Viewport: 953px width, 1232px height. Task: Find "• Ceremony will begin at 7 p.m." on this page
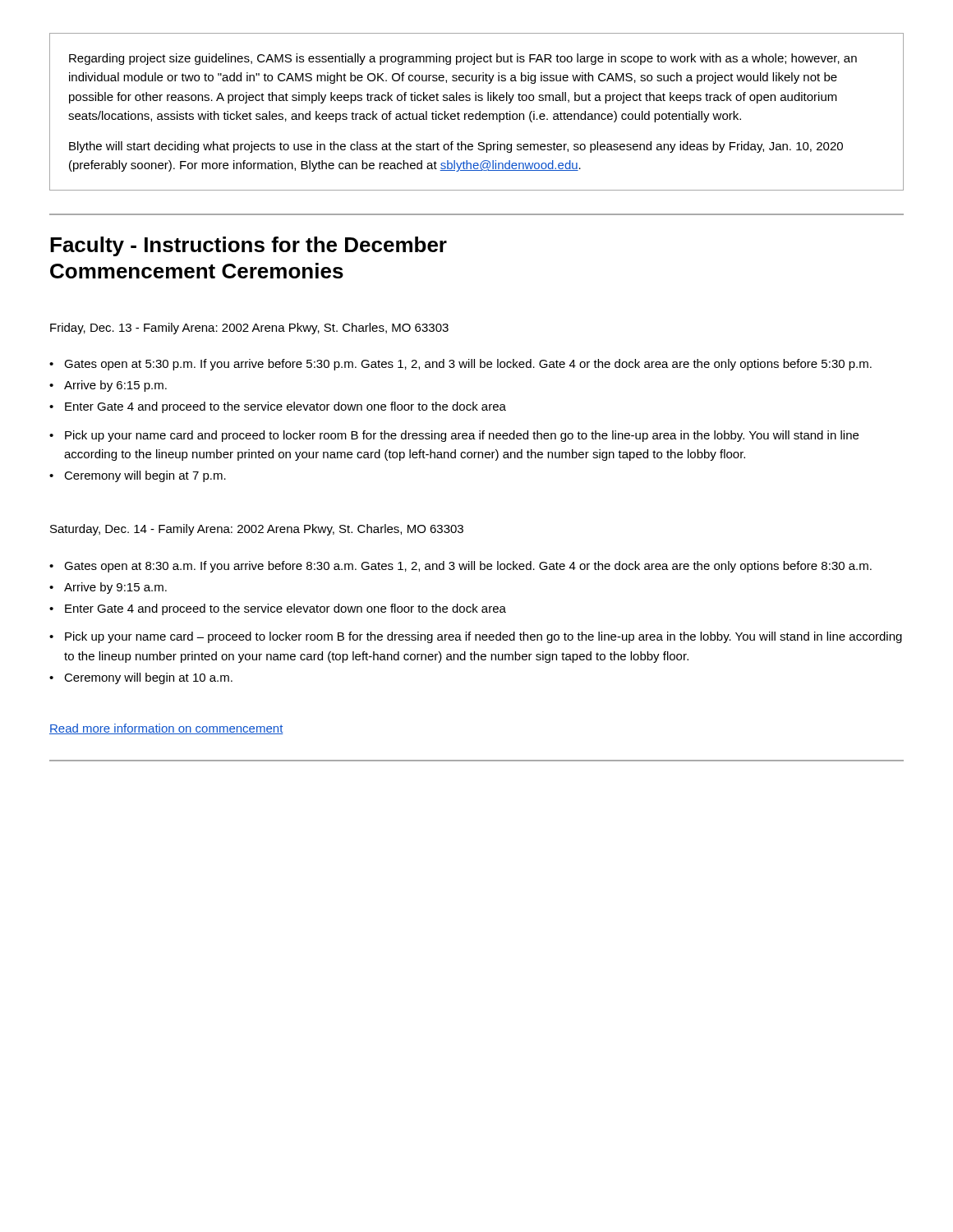[138, 476]
